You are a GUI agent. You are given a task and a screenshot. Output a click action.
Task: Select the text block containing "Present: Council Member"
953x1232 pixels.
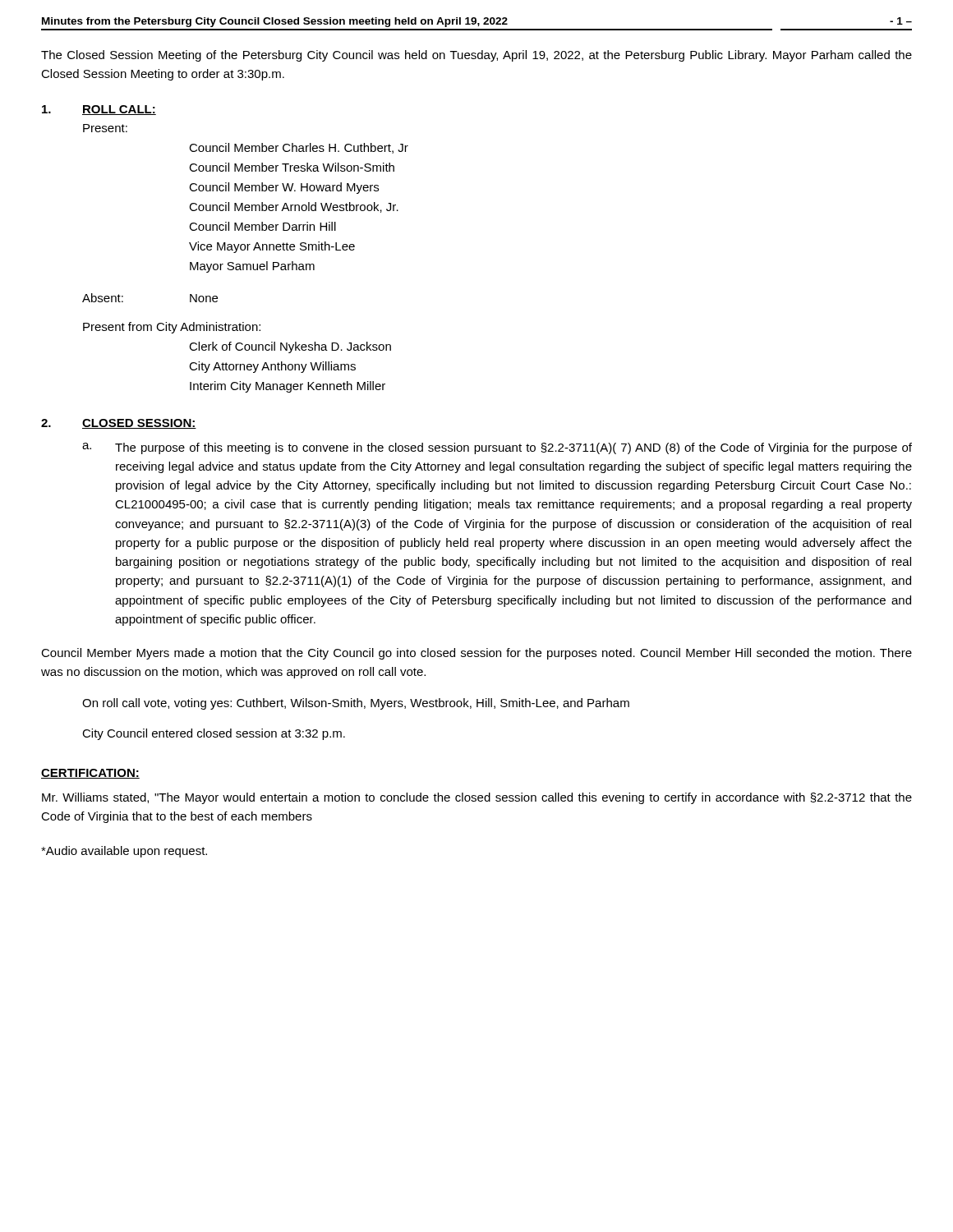click(x=105, y=128)
